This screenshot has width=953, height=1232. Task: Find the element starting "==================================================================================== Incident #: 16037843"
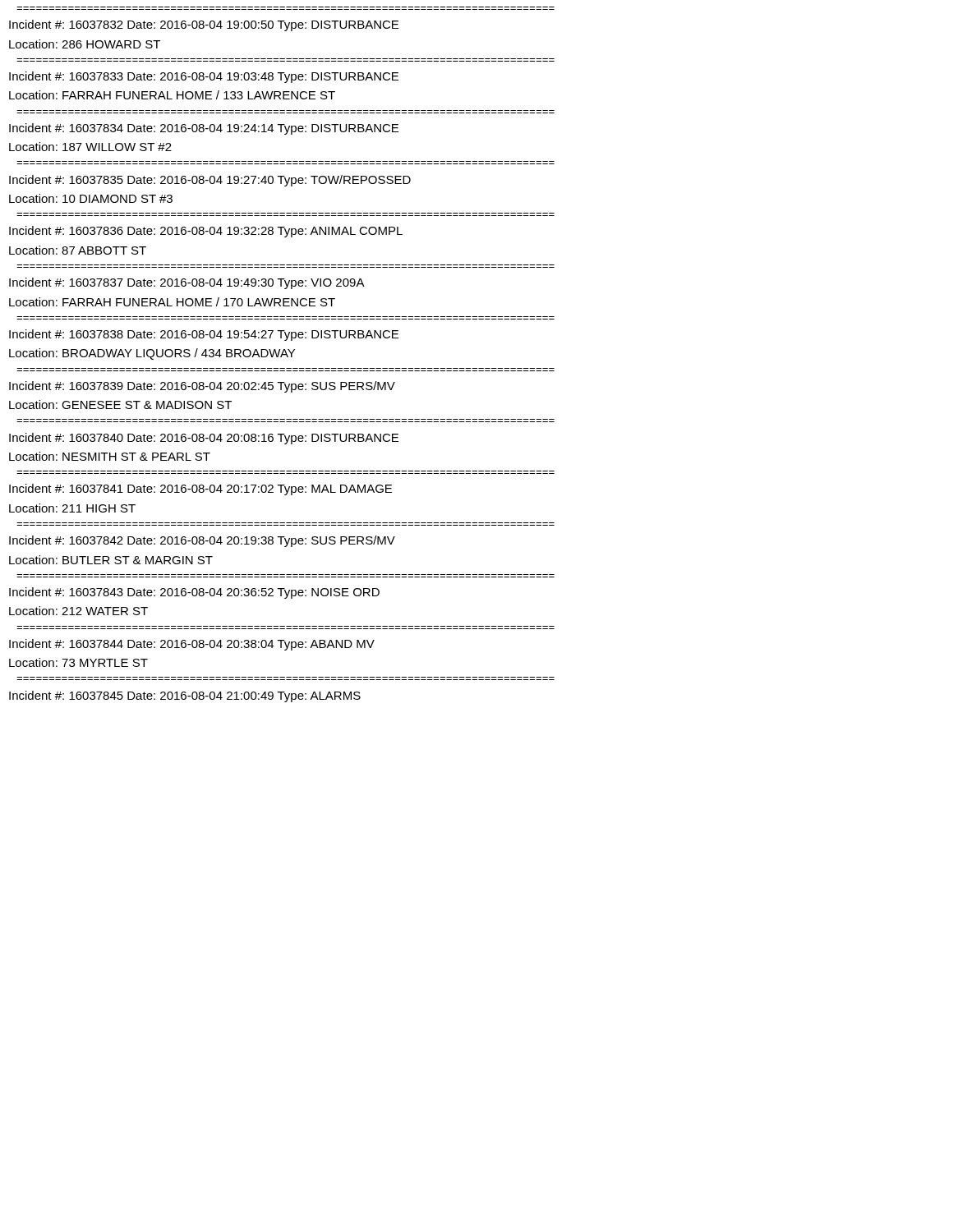click(194, 593)
